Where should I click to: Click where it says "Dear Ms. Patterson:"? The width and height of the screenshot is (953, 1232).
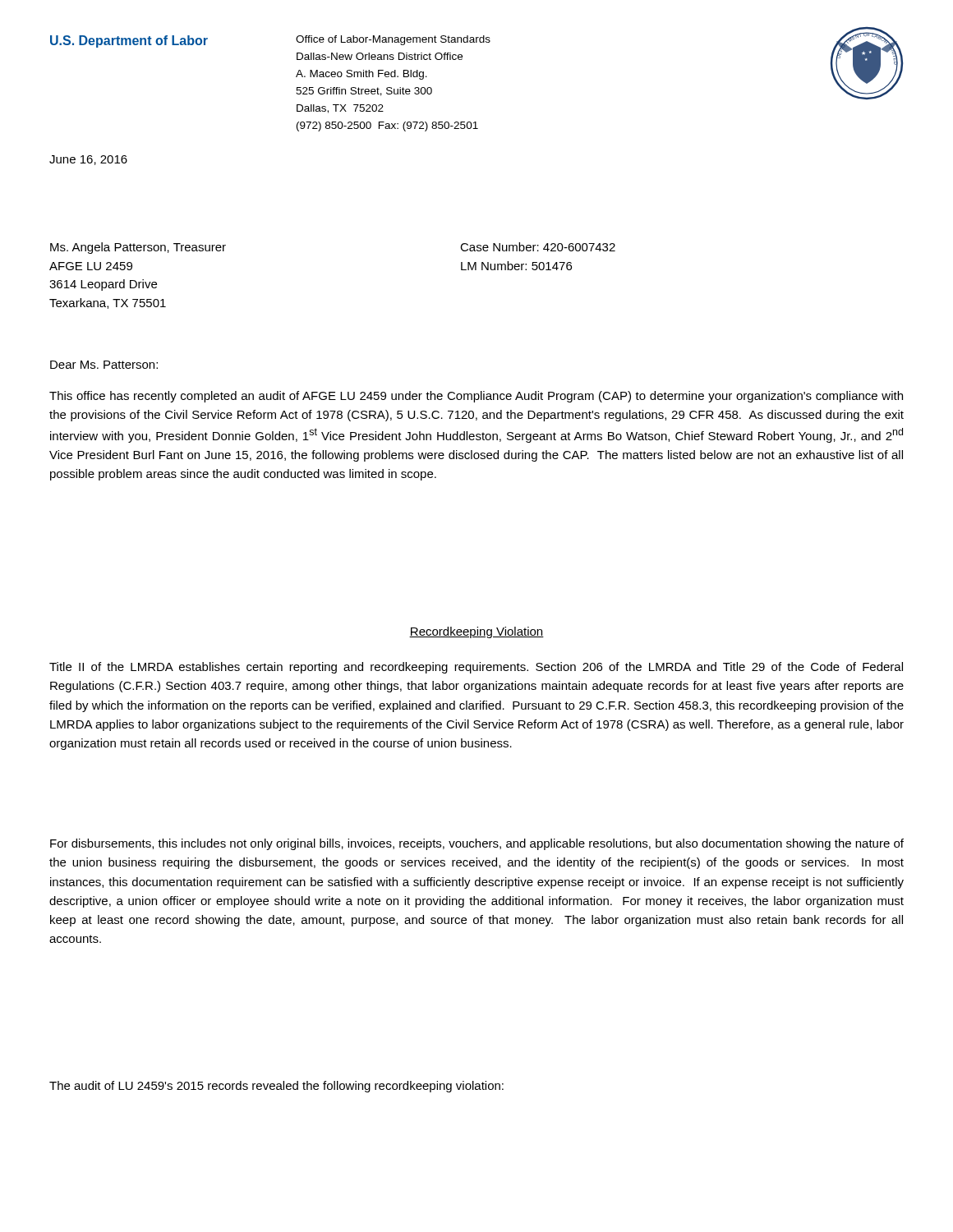(104, 364)
